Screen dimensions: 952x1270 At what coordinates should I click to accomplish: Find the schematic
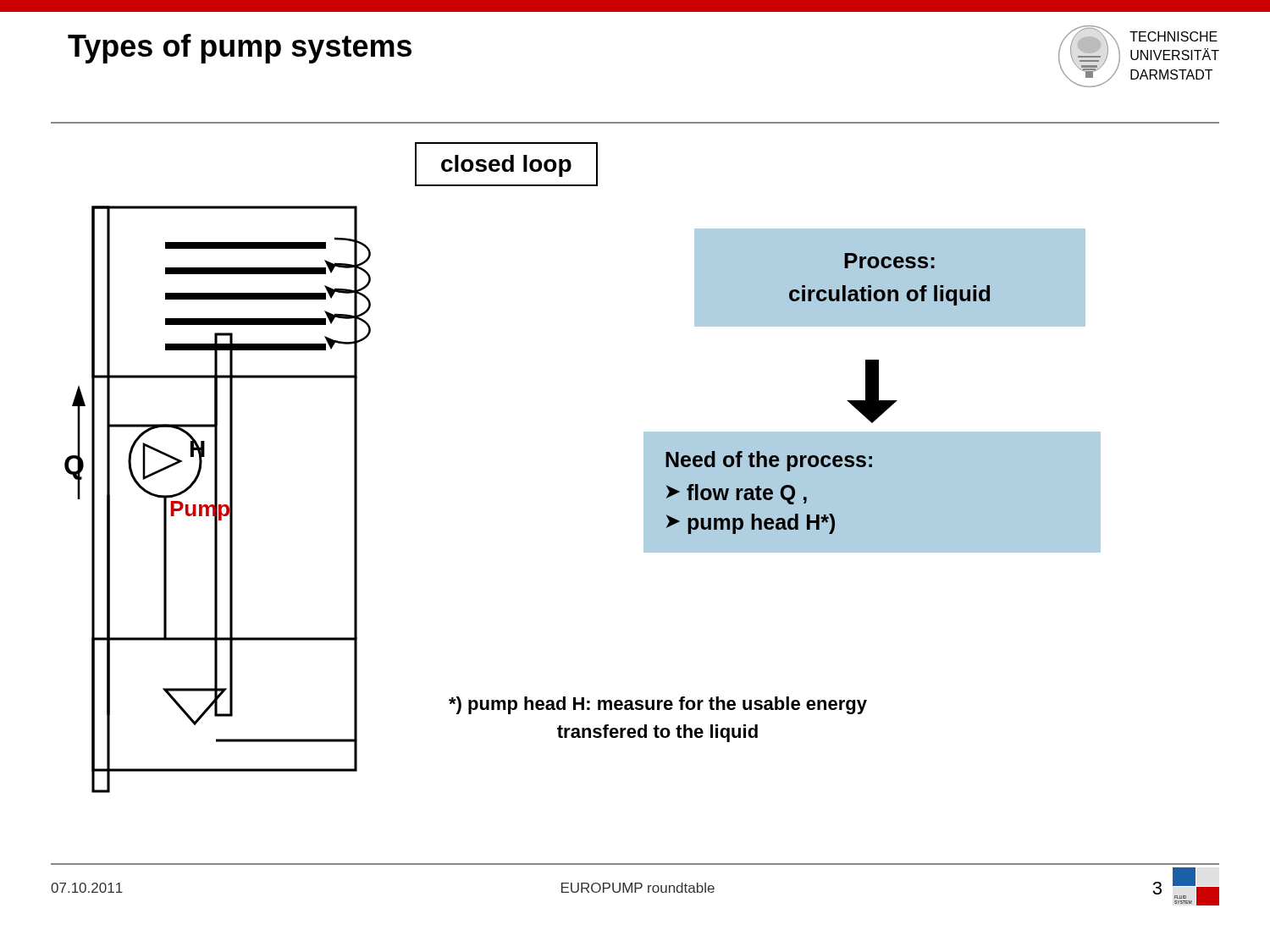[246, 499]
